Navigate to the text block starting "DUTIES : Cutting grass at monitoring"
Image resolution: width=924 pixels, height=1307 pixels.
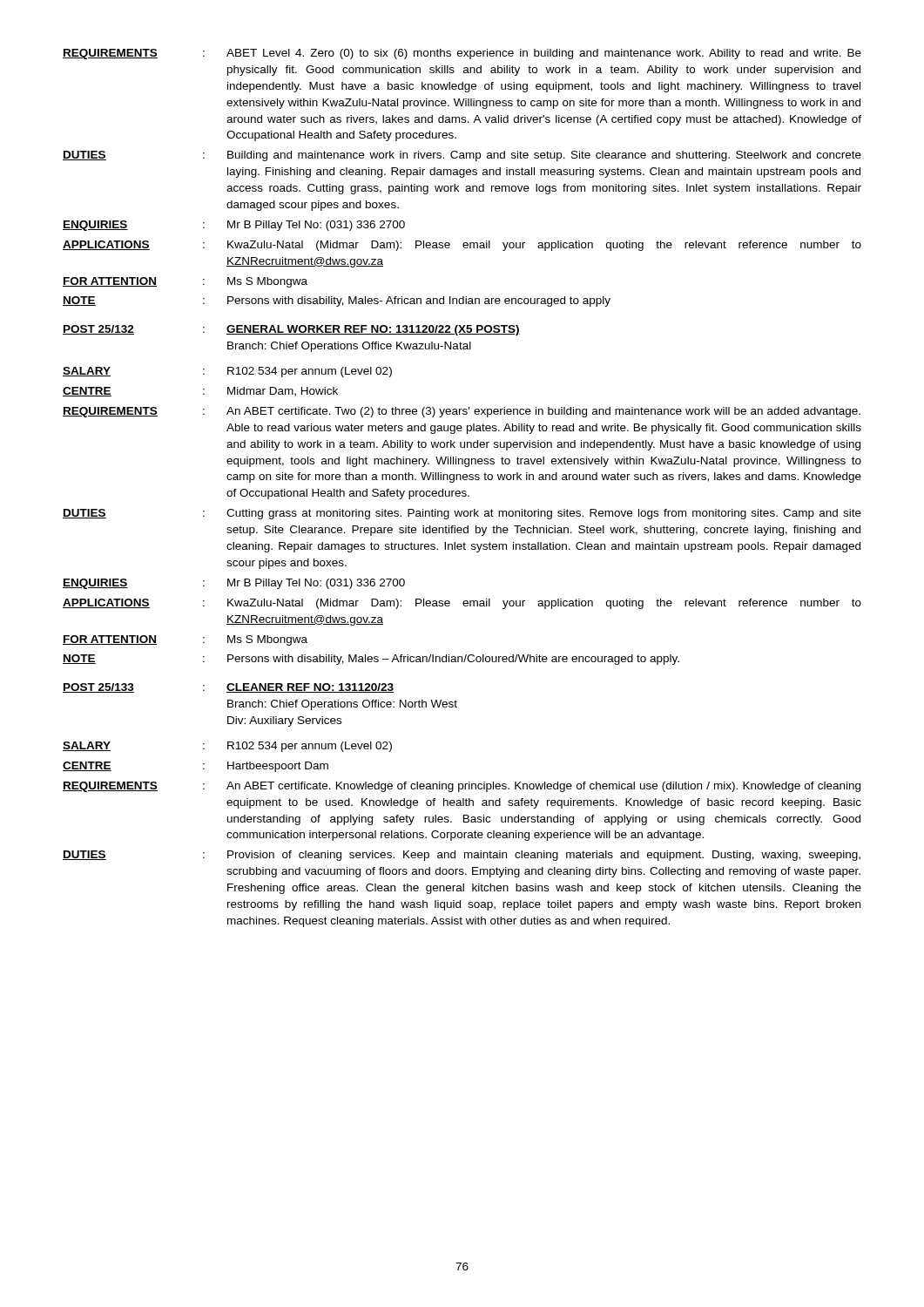(x=462, y=538)
